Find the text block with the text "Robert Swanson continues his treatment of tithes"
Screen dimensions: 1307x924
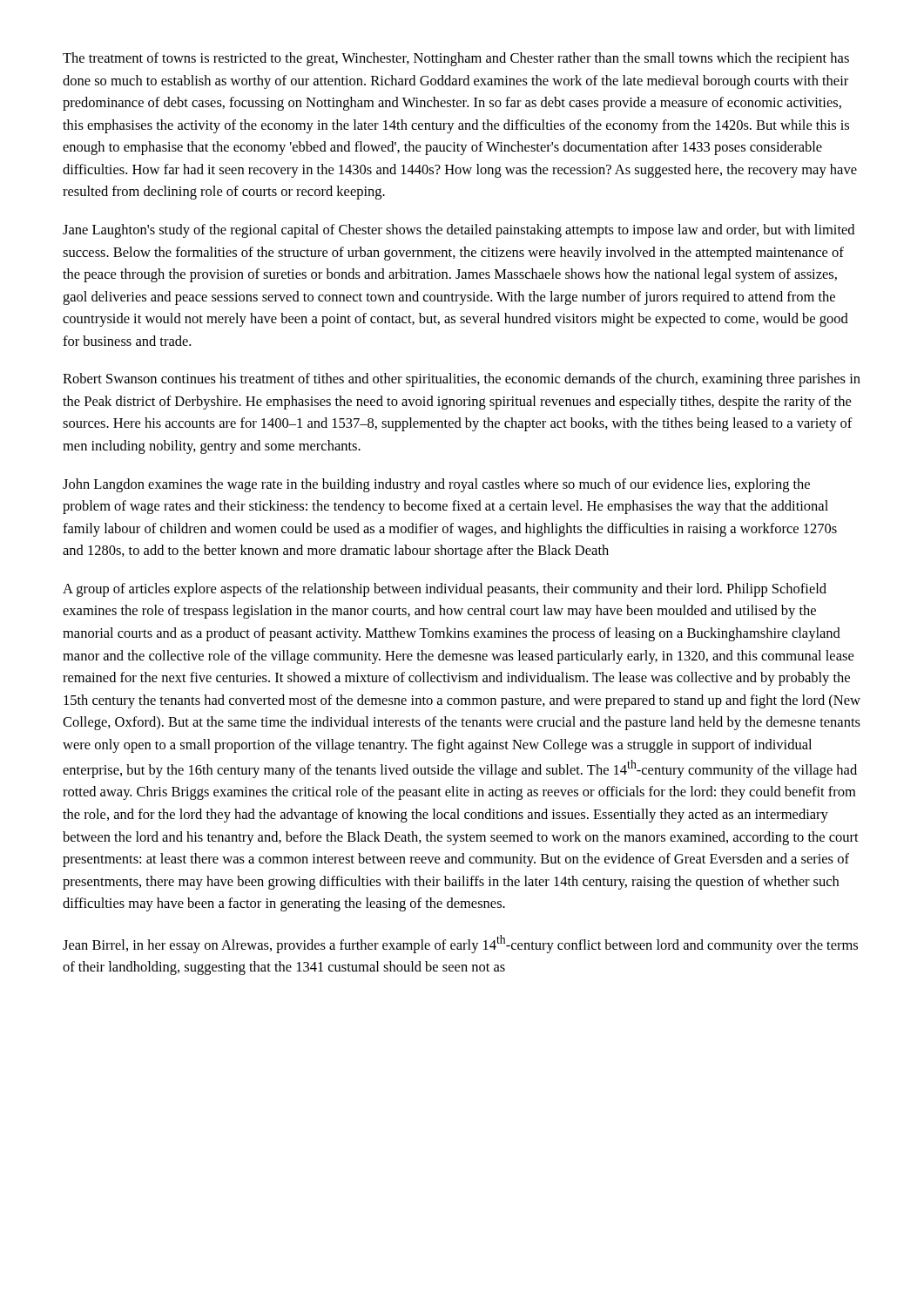tap(462, 412)
